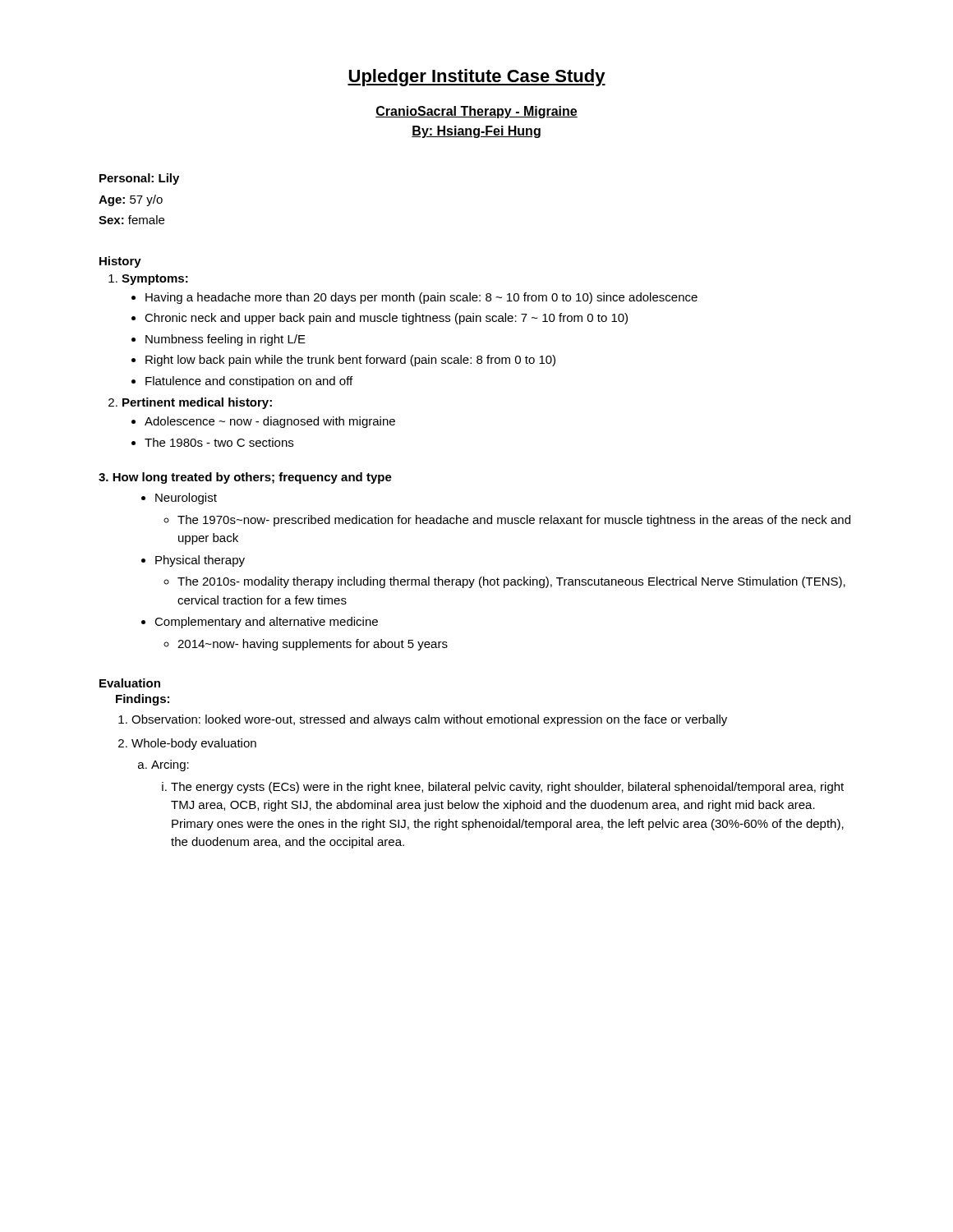Find the element starting "Observation: looked wore-out, stressed and always calm"

tap(429, 719)
